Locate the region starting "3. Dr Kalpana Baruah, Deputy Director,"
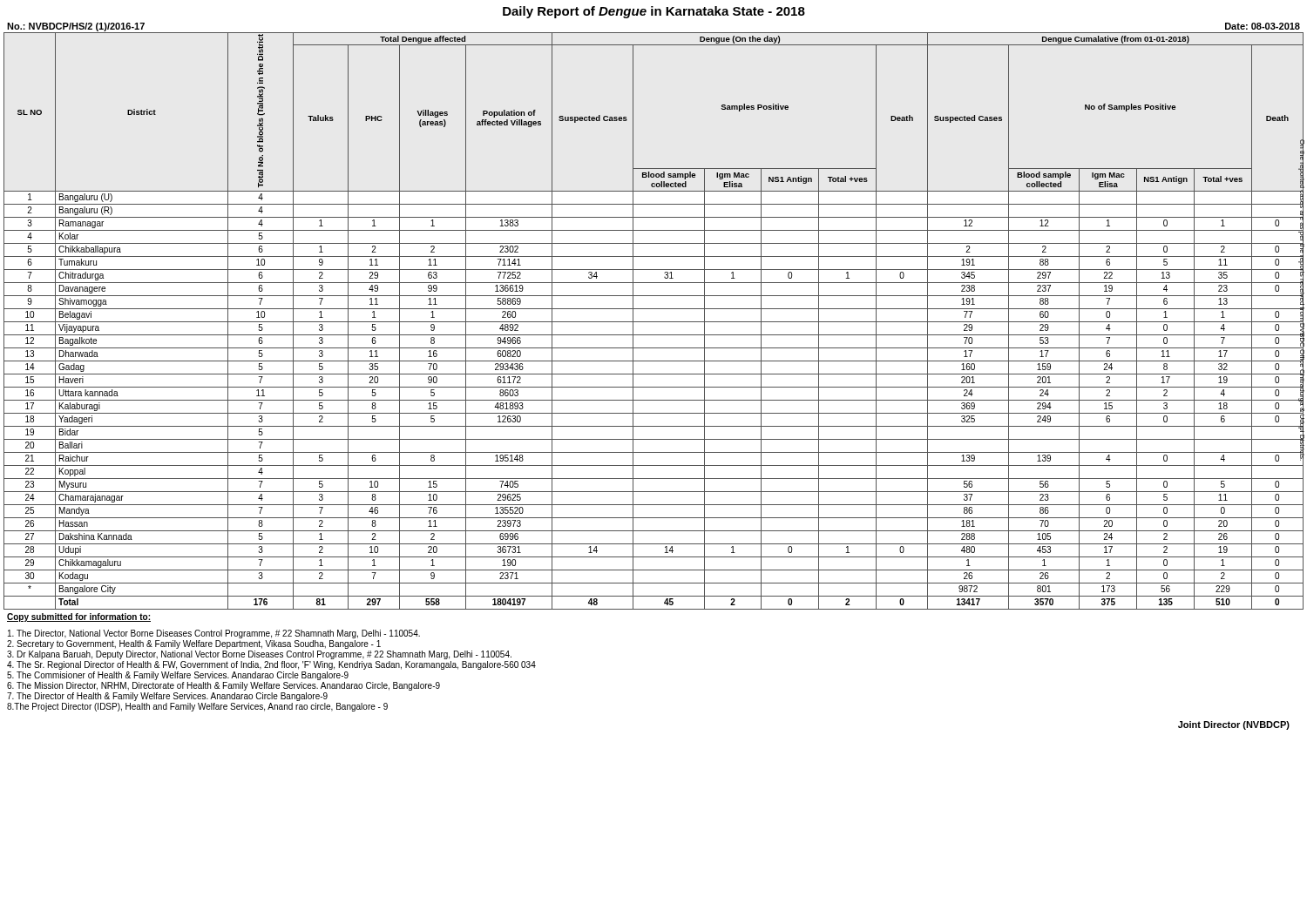Image resolution: width=1307 pixels, height=924 pixels. pos(260,654)
